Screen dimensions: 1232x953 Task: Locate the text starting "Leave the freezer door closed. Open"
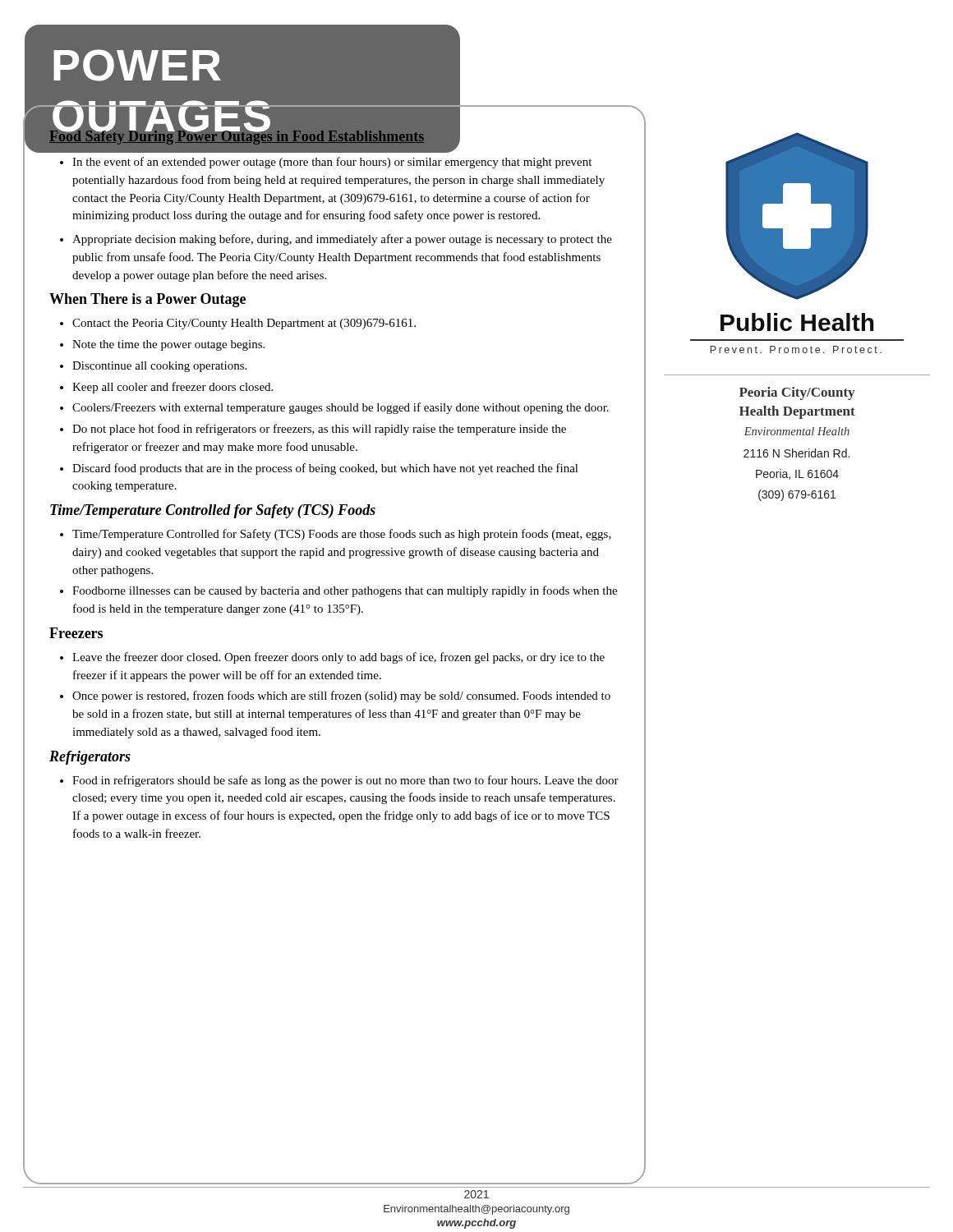click(x=339, y=666)
